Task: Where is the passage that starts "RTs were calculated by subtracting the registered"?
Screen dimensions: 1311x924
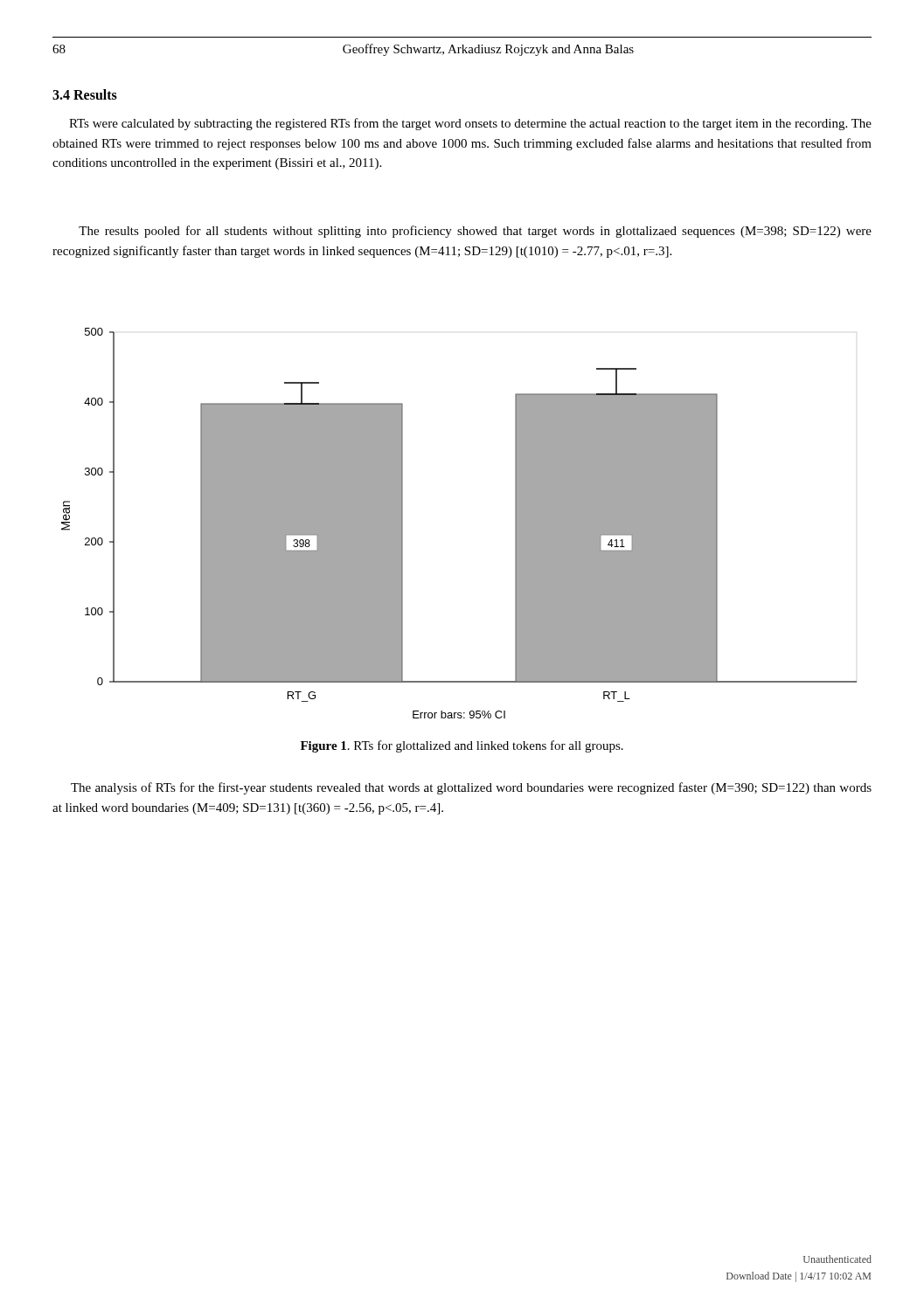Action: coord(462,143)
